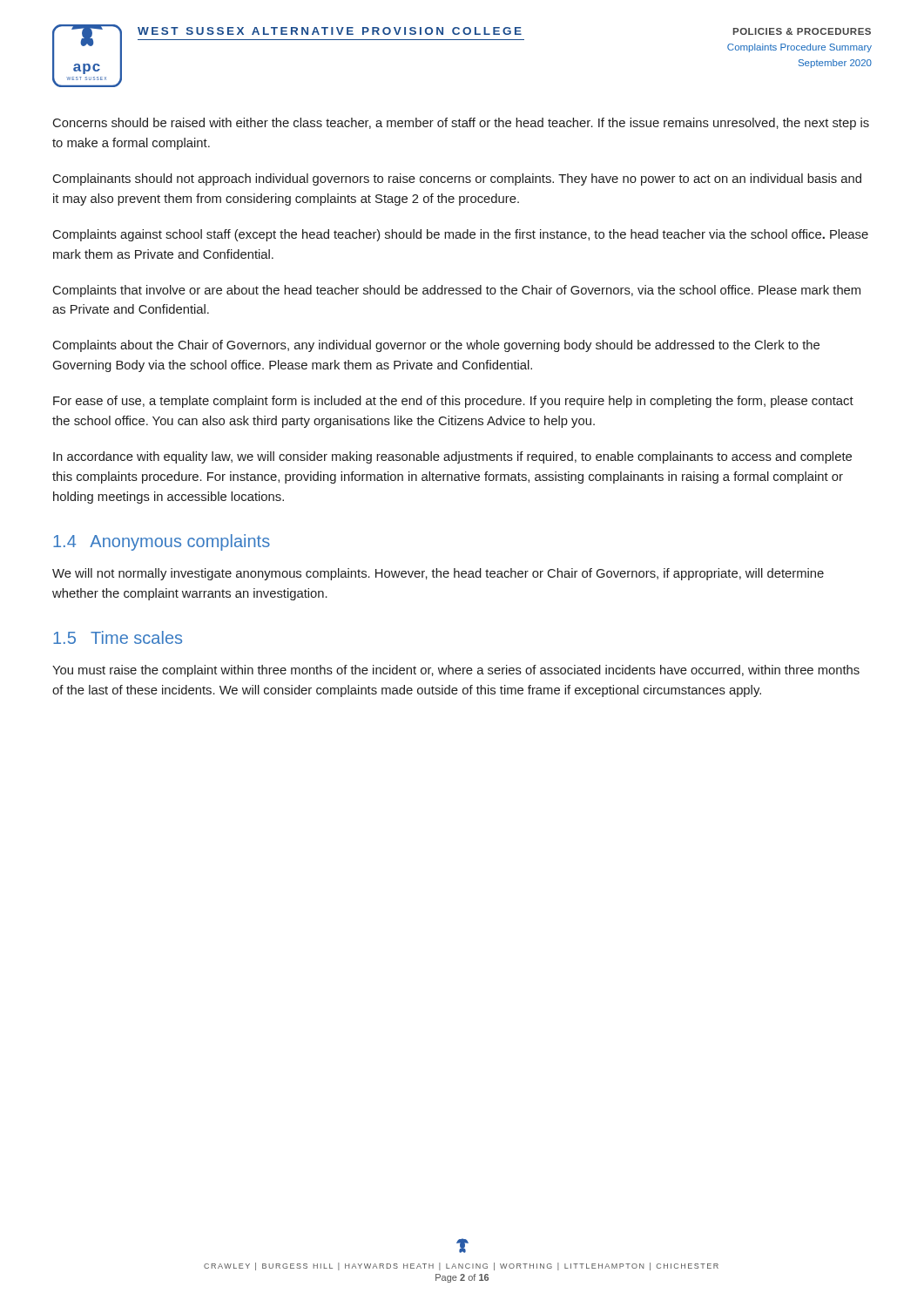Viewport: 924px width, 1307px height.
Task: Point to the region starting "Complaints about the Chair of"
Action: pos(436,355)
